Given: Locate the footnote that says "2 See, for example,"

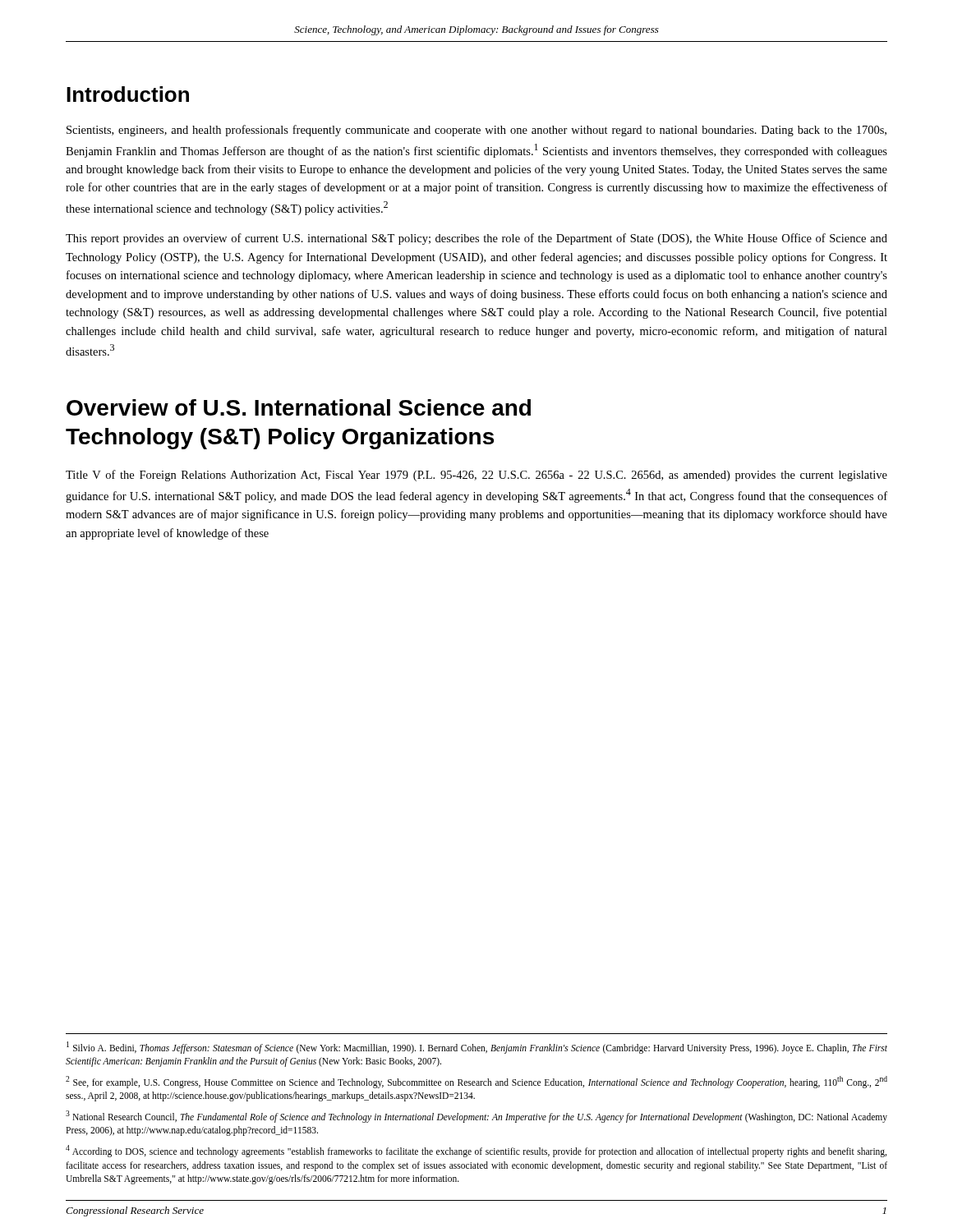Looking at the screenshot, I should click(476, 1087).
